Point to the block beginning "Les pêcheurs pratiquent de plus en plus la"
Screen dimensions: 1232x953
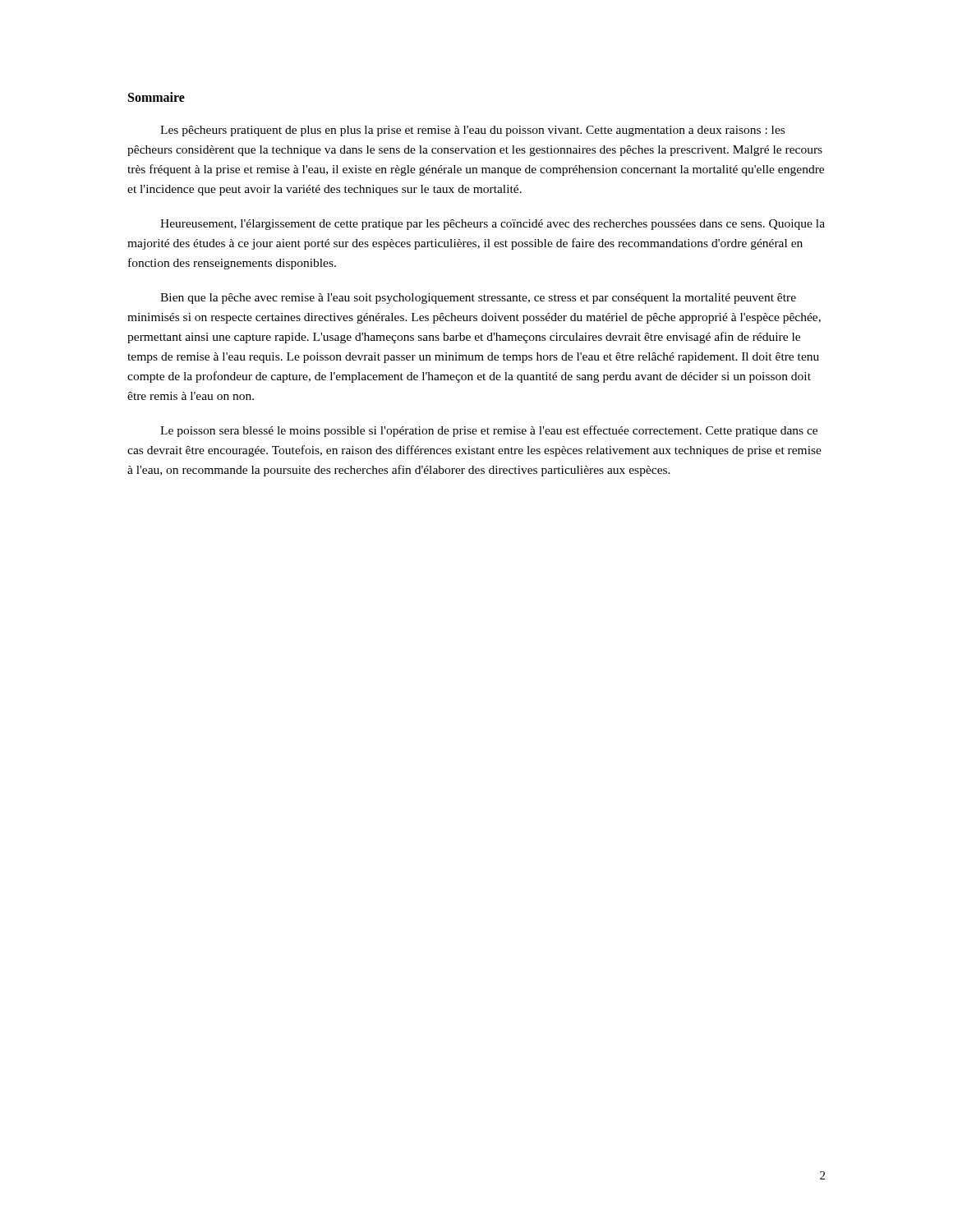click(x=476, y=159)
